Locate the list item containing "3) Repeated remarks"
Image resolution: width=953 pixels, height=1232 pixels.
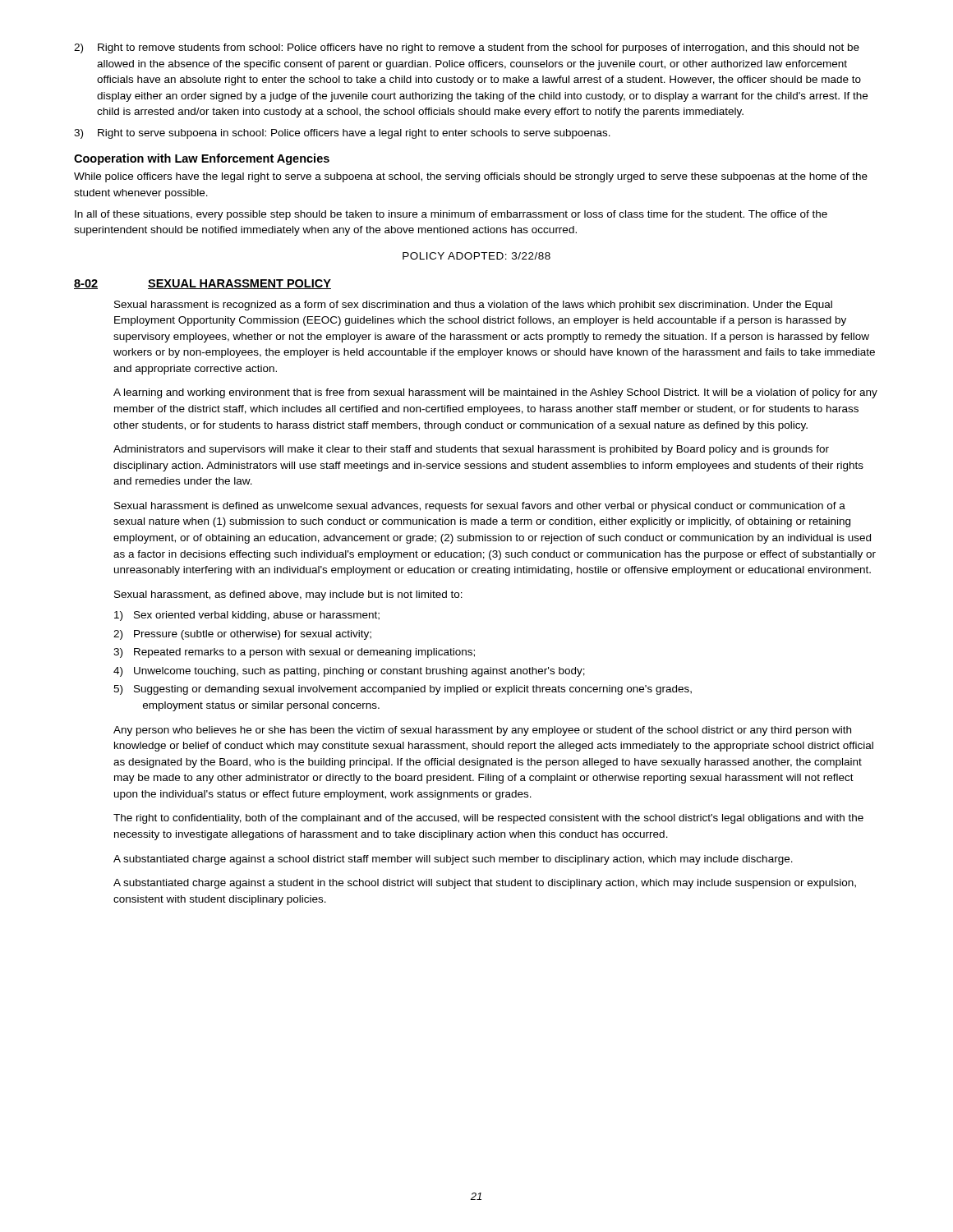(294, 653)
